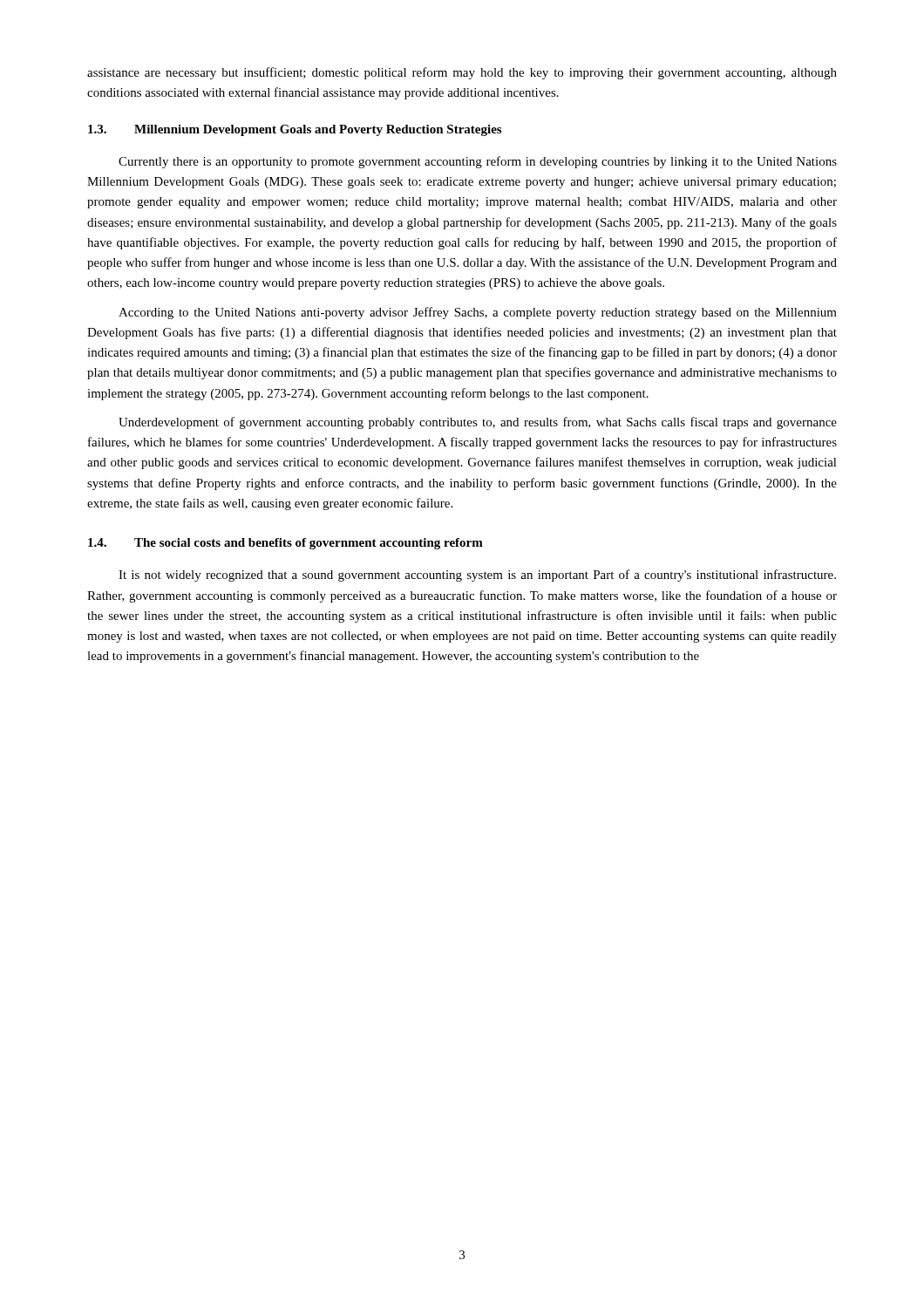Viewport: 924px width, 1308px height.
Task: Find the text block that says "Currently there is an opportunity to promote government"
Action: pyautogui.click(x=462, y=222)
